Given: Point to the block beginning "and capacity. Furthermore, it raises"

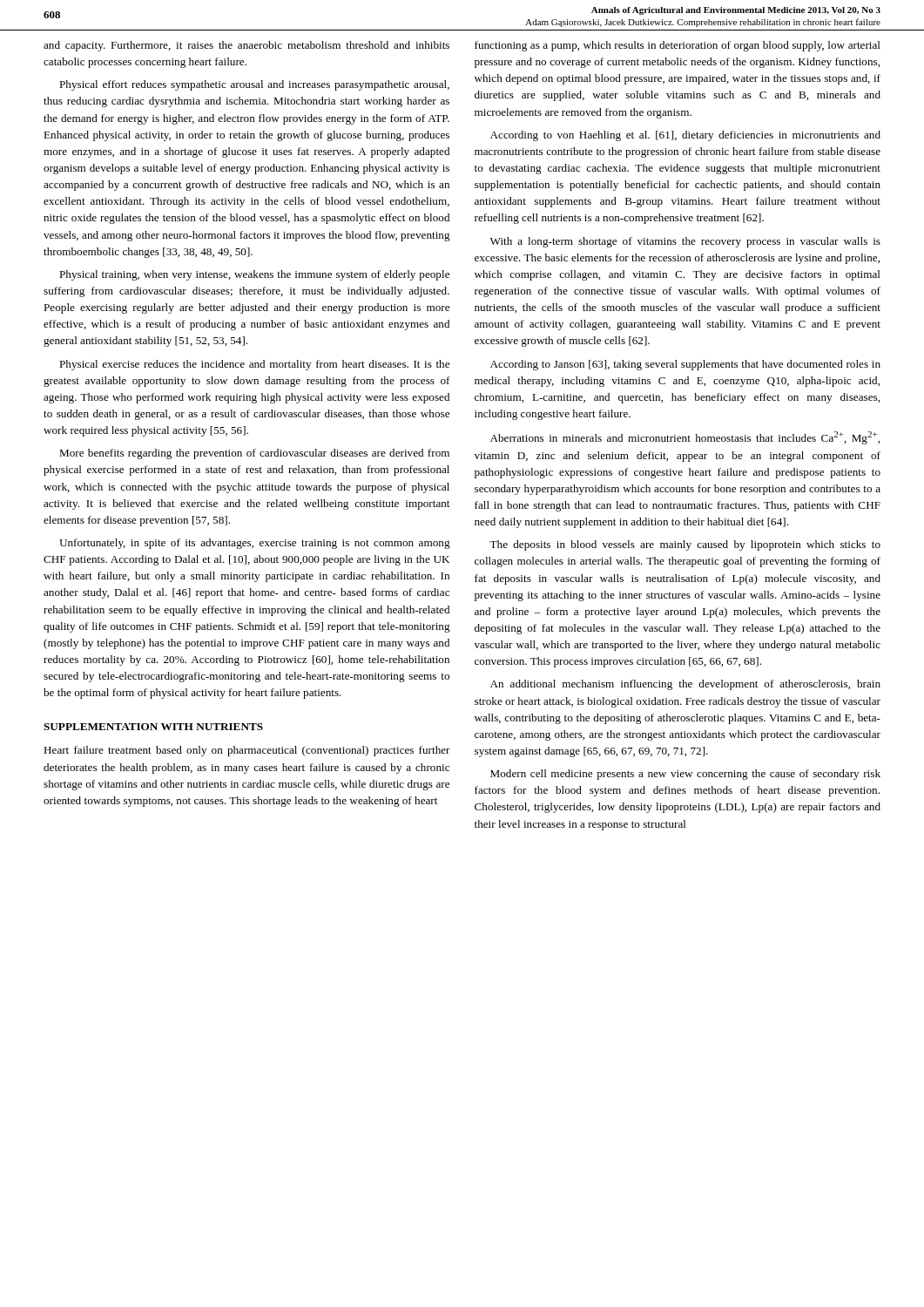Looking at the screenshot, I should (x=247, y=369).
